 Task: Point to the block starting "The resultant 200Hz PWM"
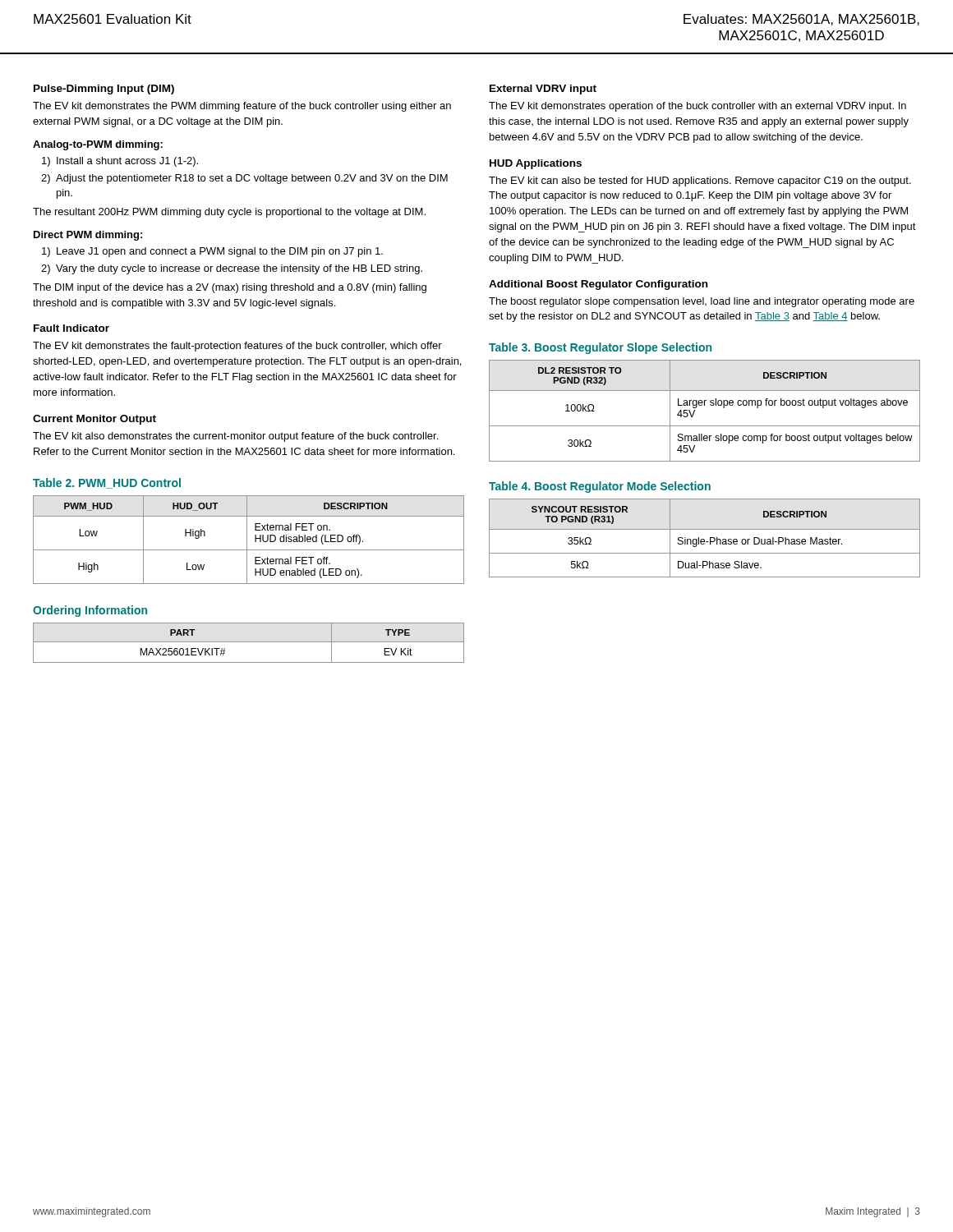(x=230, y=212)
